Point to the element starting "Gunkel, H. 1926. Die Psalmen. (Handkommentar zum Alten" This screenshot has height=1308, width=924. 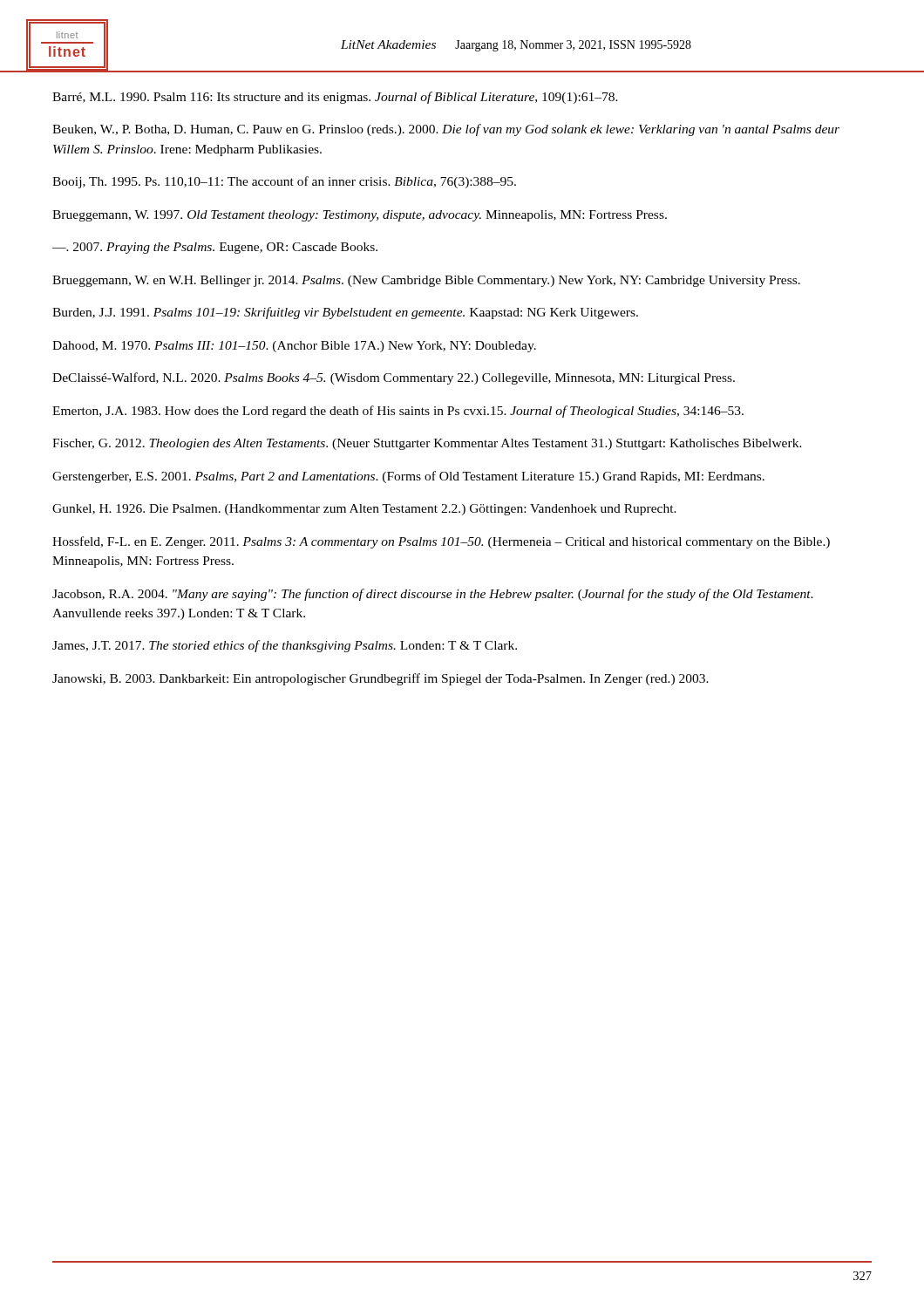[365, 508]
